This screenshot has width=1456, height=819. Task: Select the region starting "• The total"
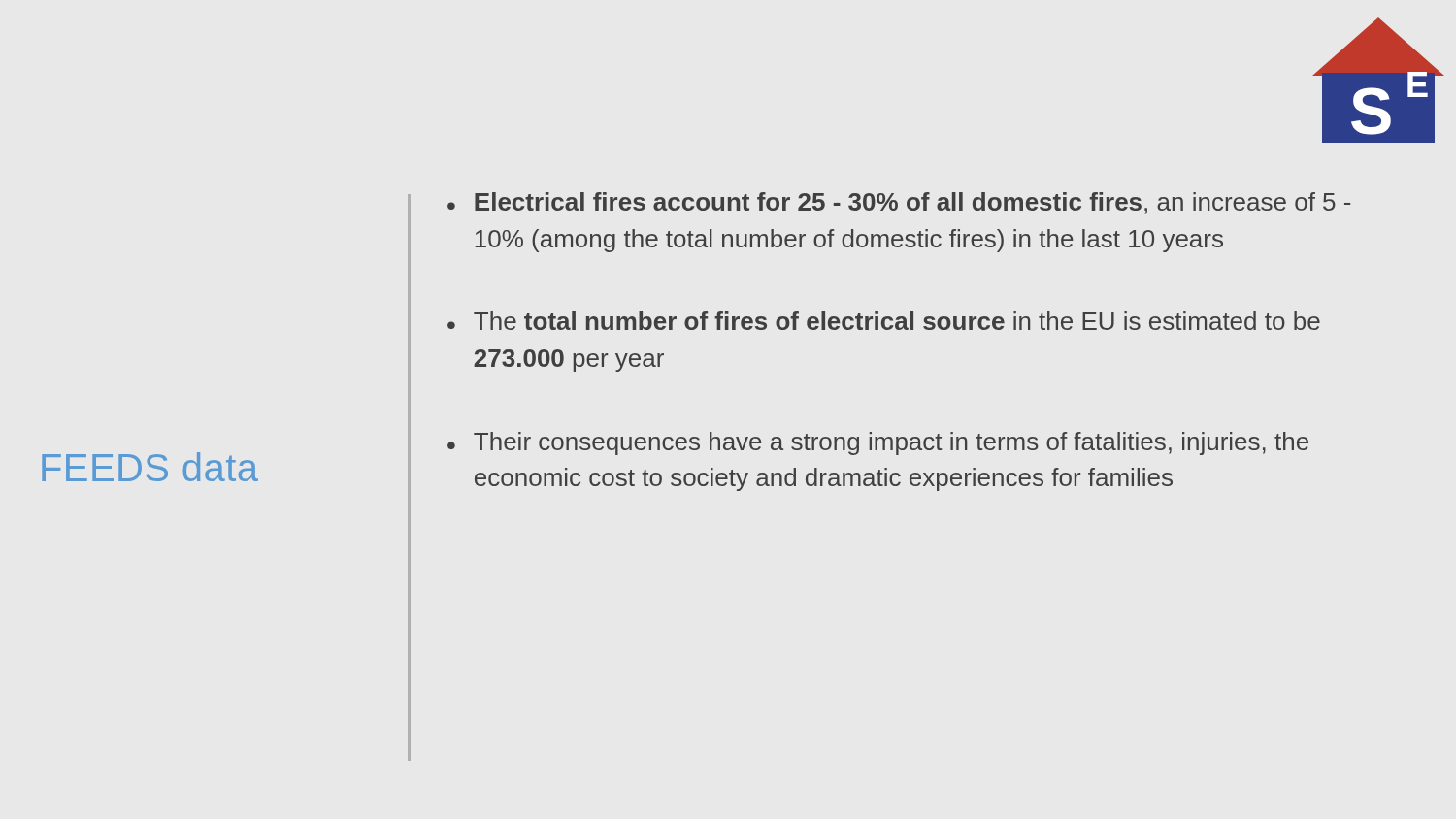[x=884, y=321]
